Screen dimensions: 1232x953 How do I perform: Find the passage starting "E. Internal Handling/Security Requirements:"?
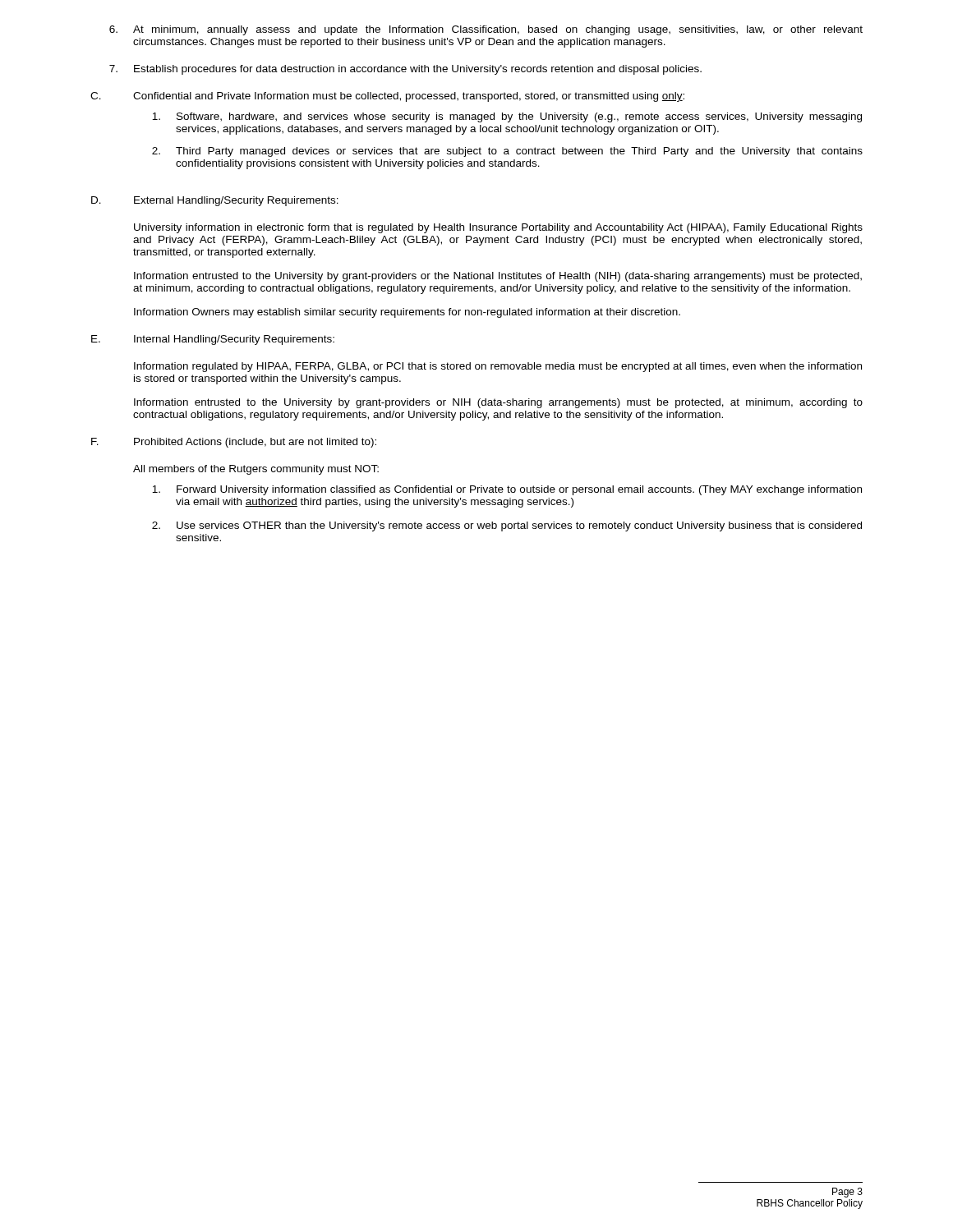[x=213, y=340]
